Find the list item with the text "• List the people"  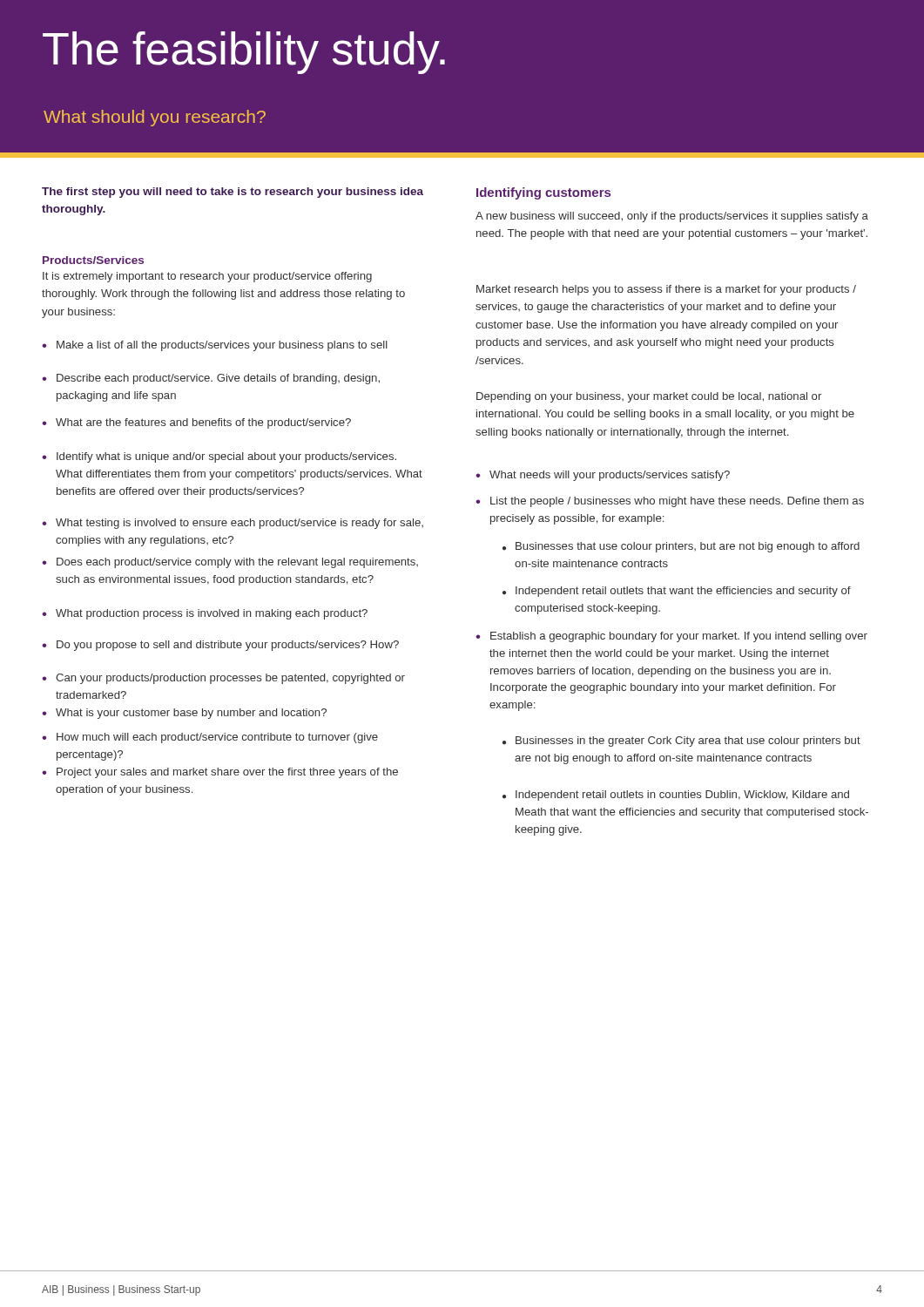coord(676,510)
